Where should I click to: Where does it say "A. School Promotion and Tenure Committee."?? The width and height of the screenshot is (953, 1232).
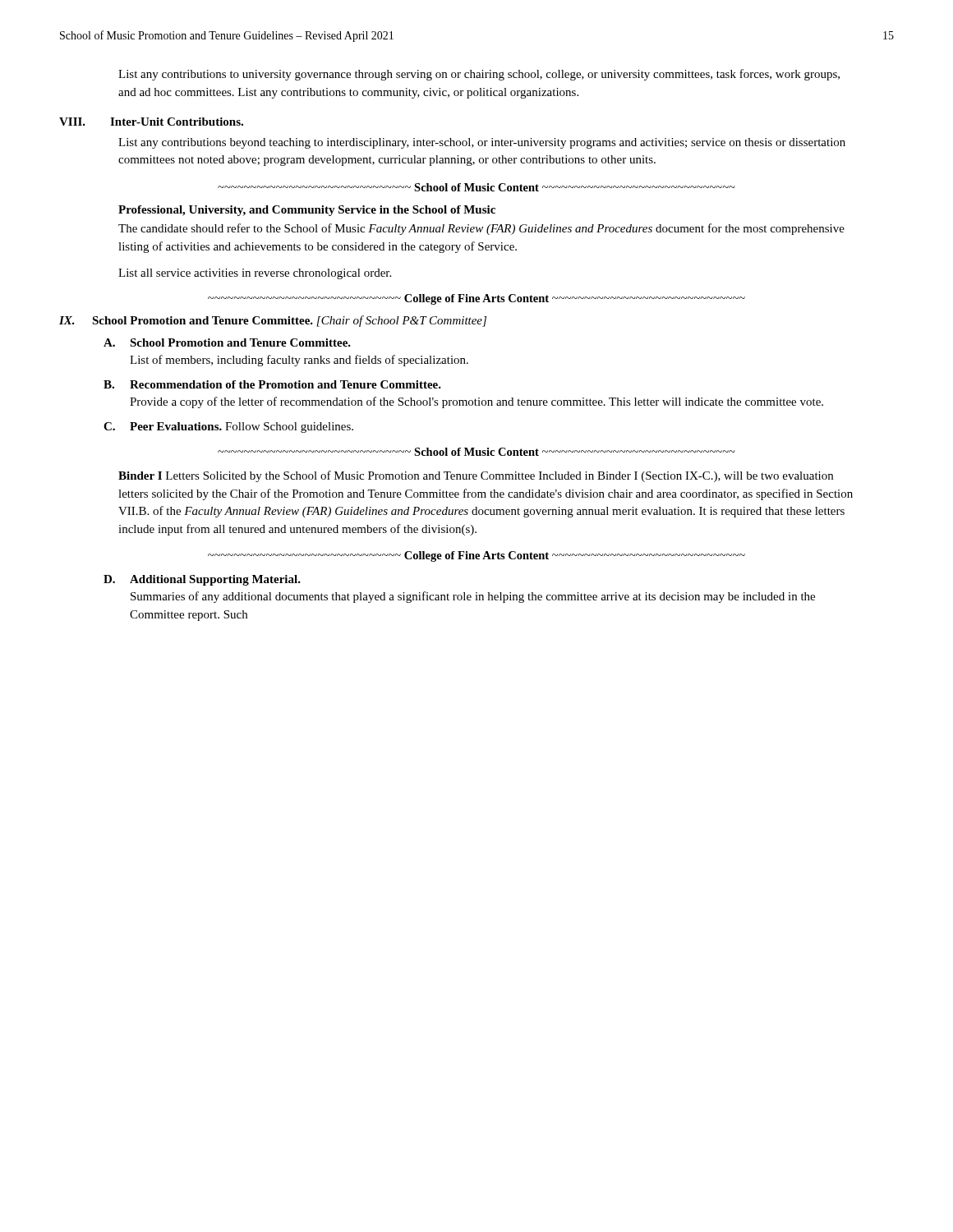coord(227,343)
